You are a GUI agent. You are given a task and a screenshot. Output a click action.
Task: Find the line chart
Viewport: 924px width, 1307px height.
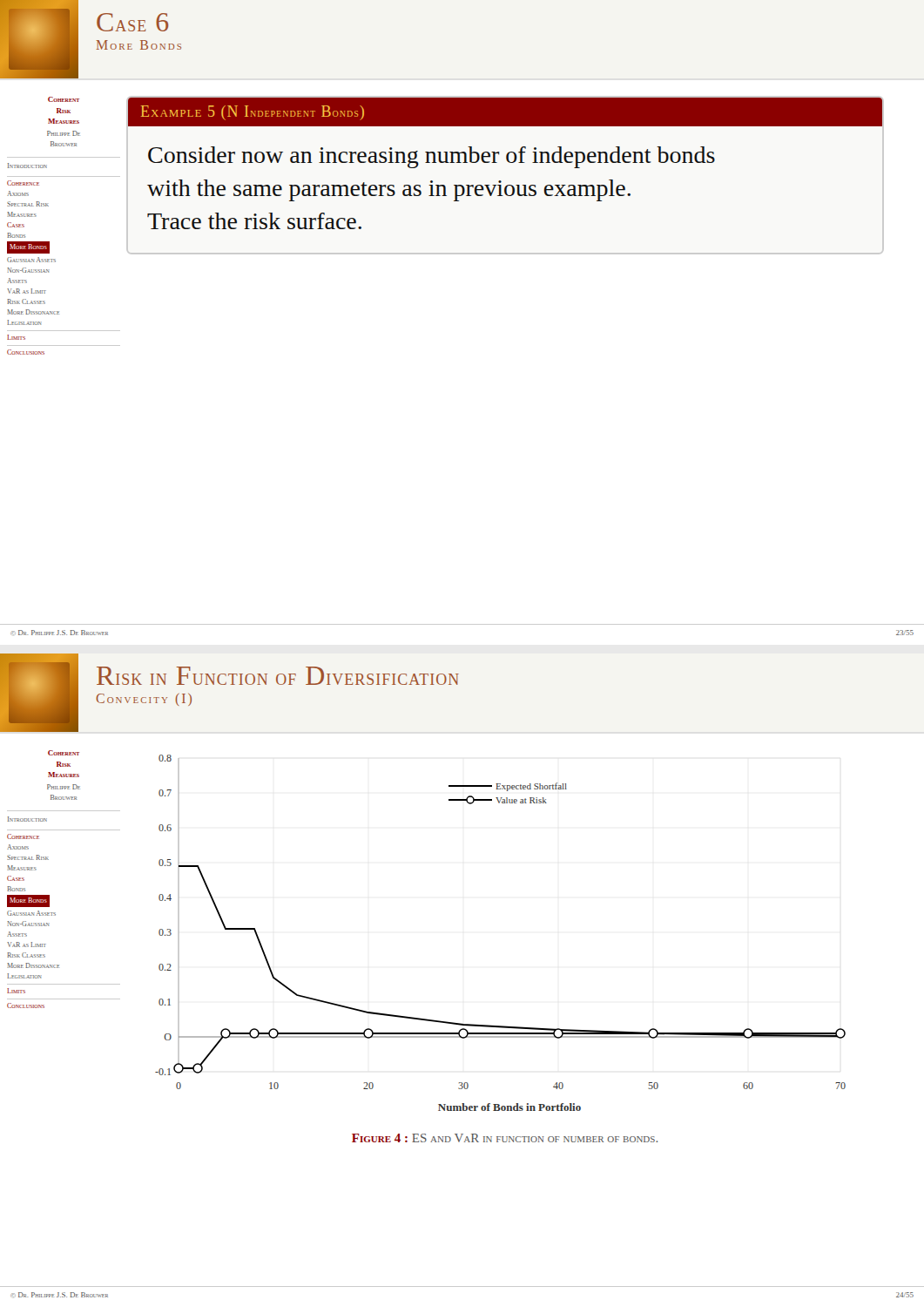click(x=492, y=937)
